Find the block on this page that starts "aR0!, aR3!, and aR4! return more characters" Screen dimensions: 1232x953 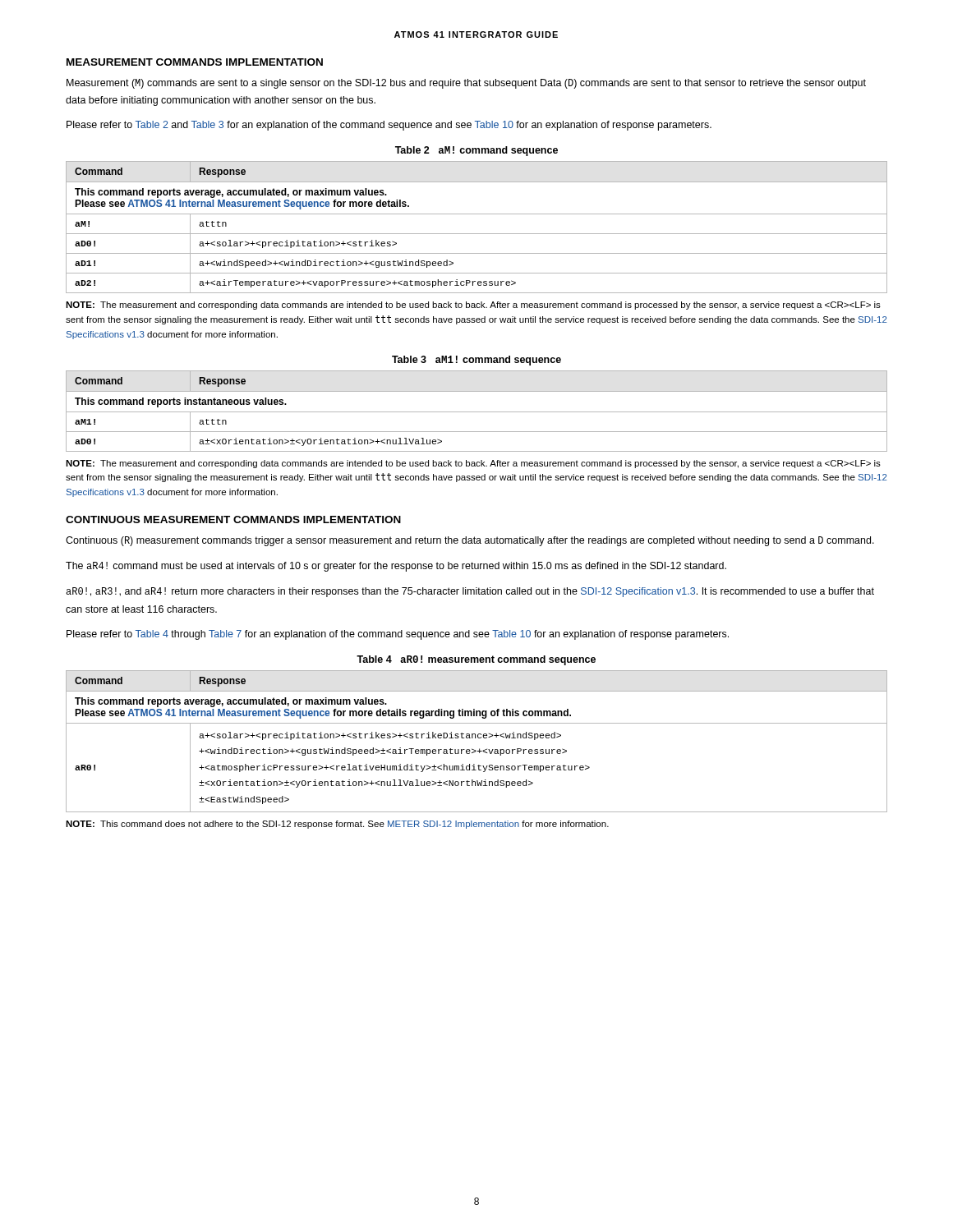tap(470, 600)
